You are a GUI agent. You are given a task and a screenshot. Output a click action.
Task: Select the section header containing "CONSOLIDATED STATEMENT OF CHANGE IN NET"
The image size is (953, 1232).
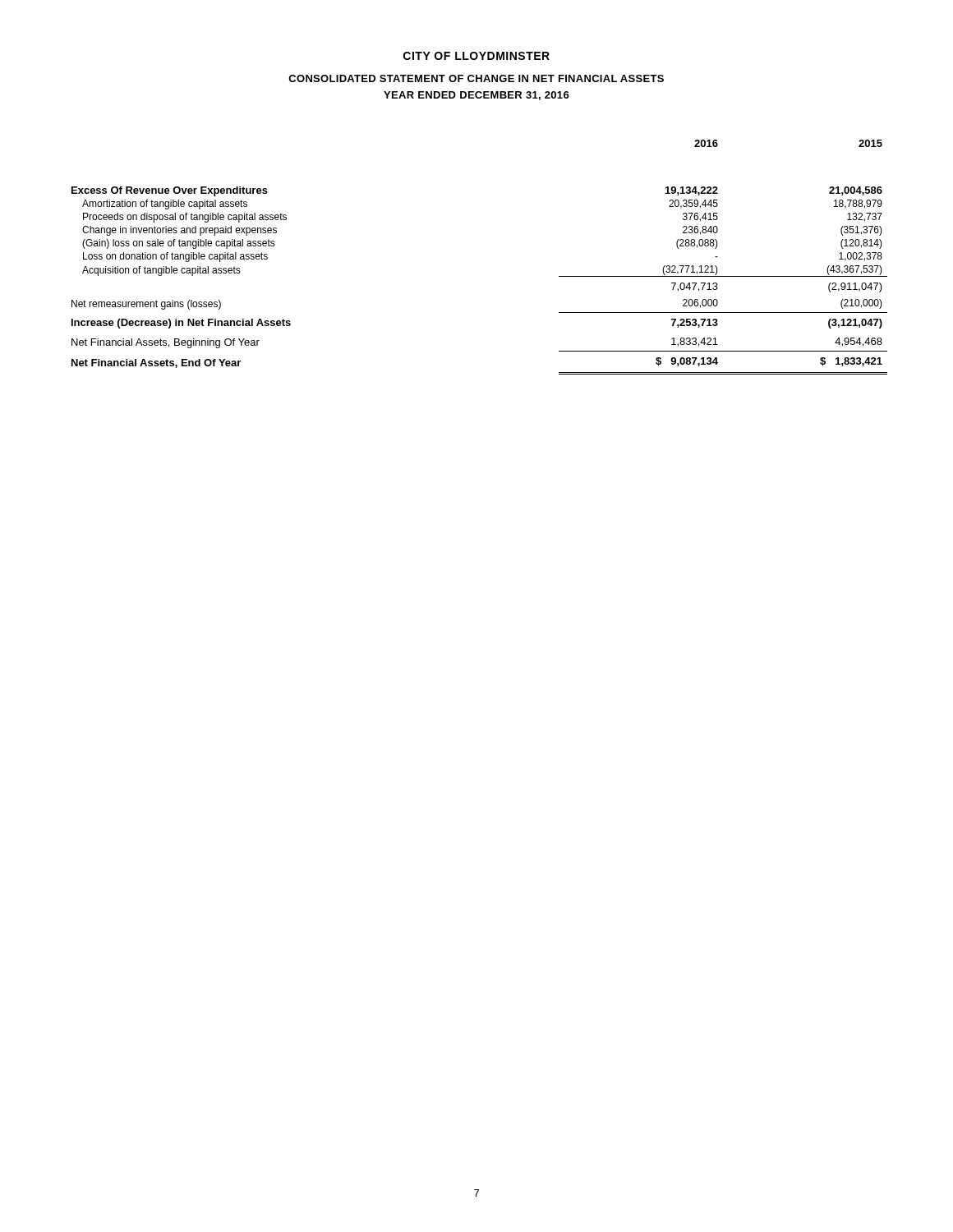click(x=476, y=87)
